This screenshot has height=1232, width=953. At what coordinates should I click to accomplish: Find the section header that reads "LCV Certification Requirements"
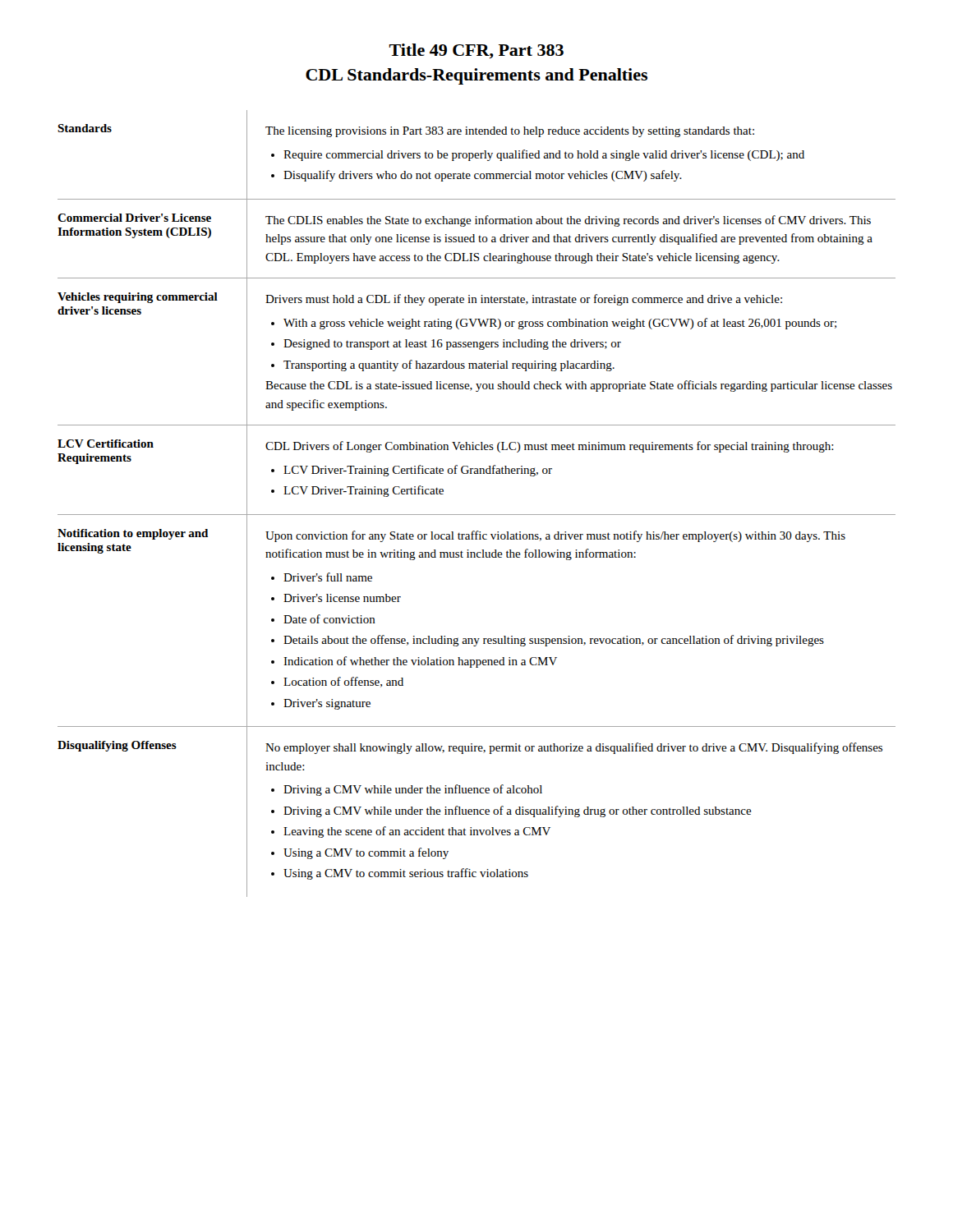pos(105,451)
